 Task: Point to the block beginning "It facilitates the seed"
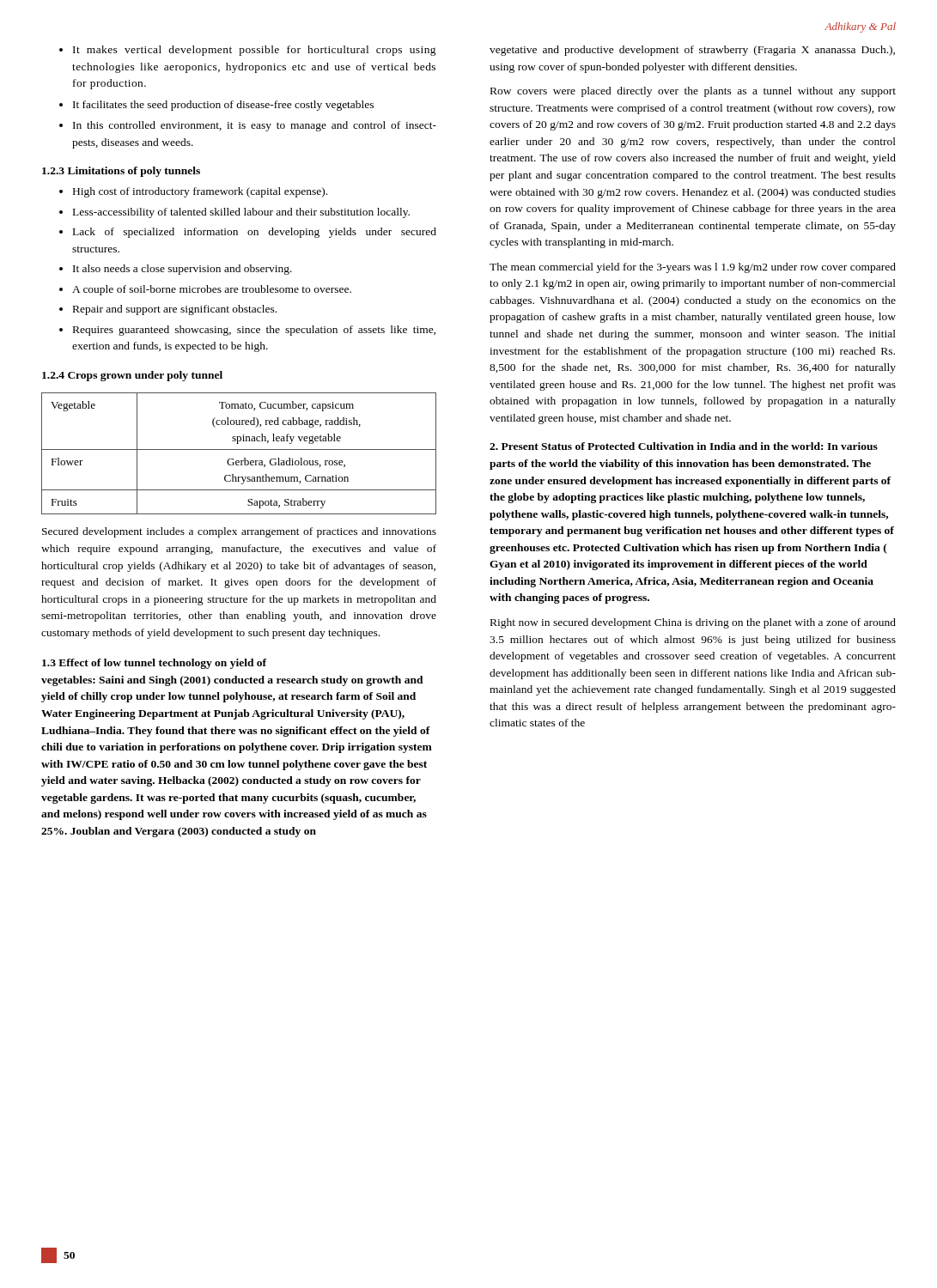point(223,104)
